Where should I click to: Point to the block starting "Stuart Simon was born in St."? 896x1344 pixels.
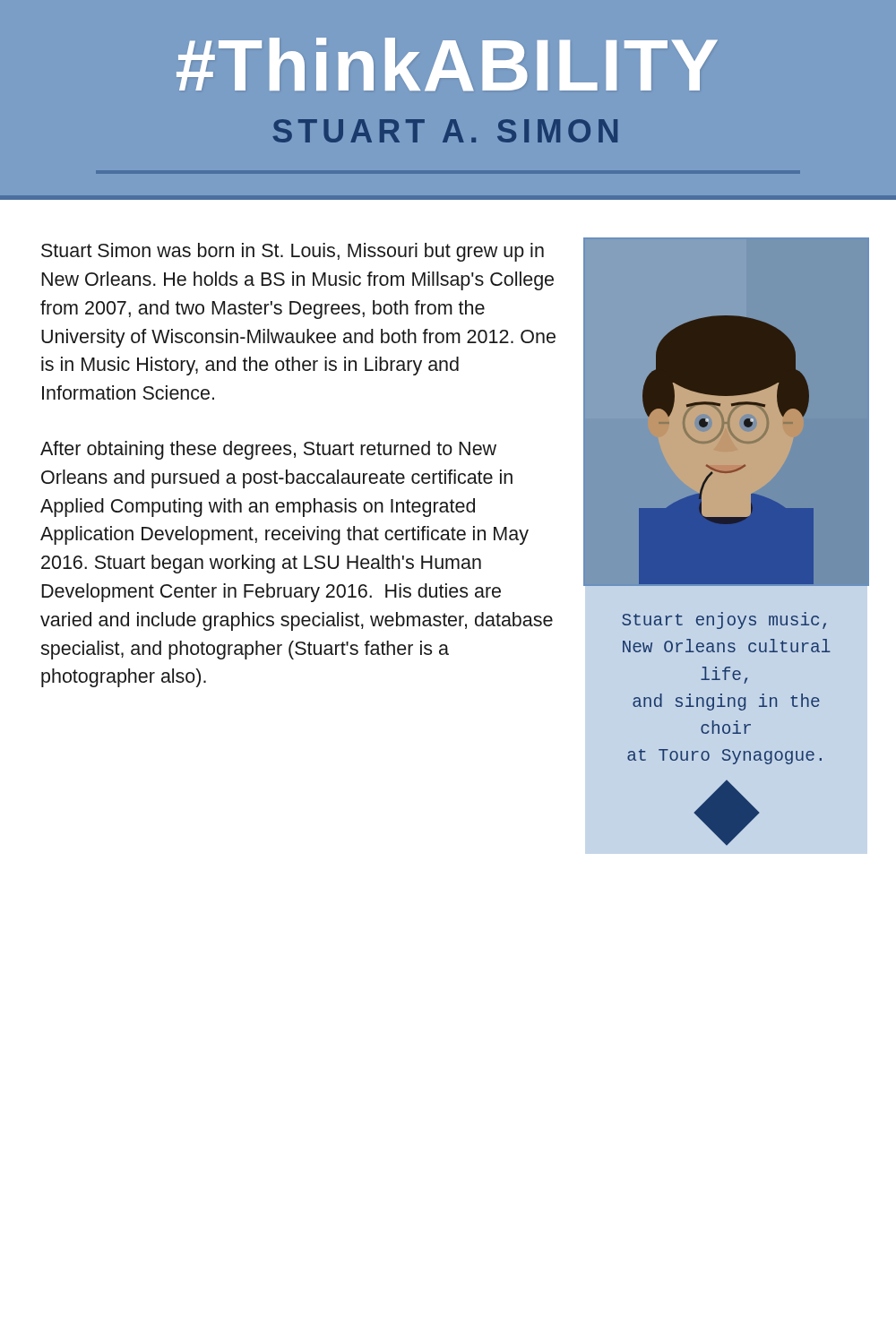298,322
